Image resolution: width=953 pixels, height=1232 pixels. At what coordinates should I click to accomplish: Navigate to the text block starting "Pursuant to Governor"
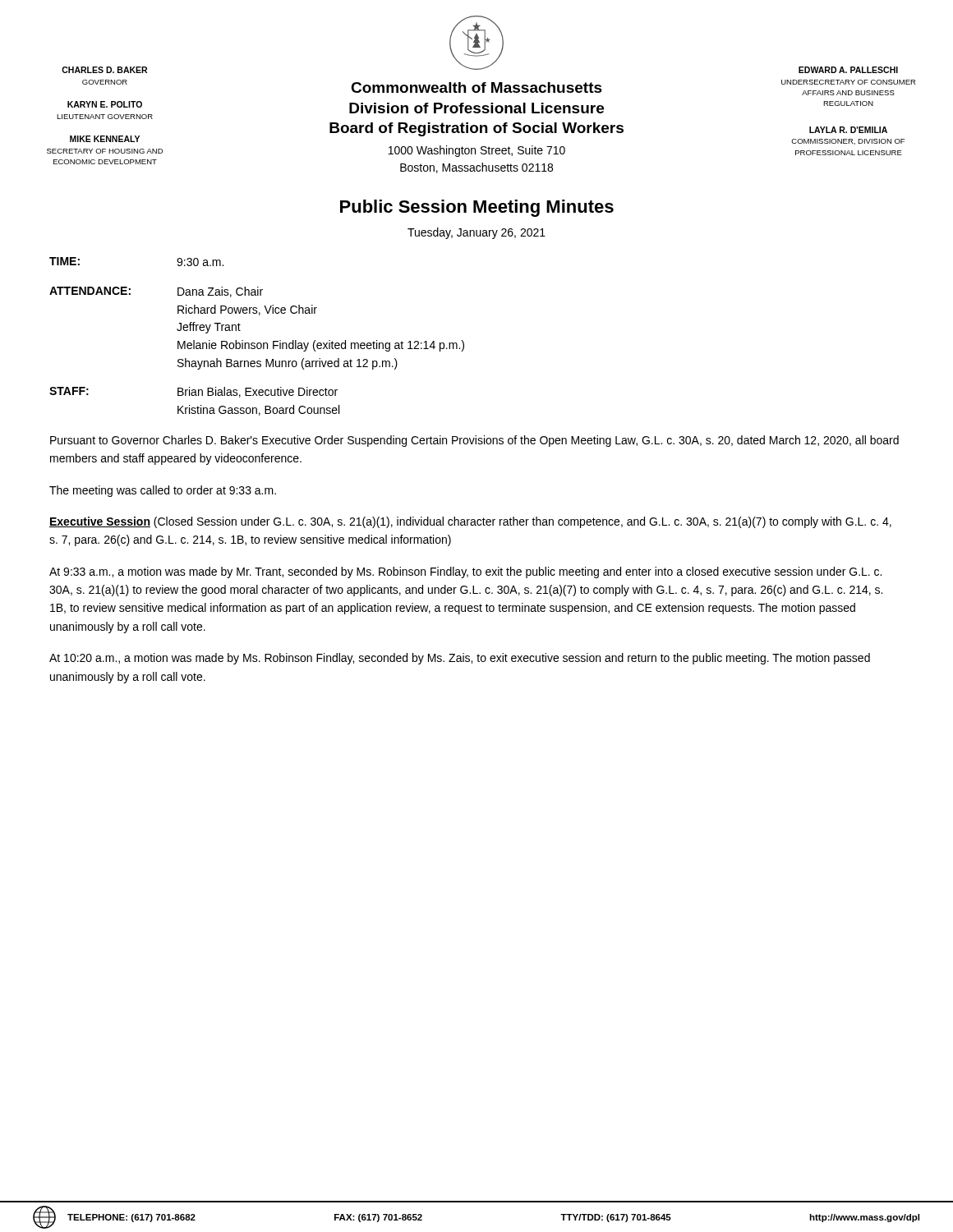click(474, 449)
